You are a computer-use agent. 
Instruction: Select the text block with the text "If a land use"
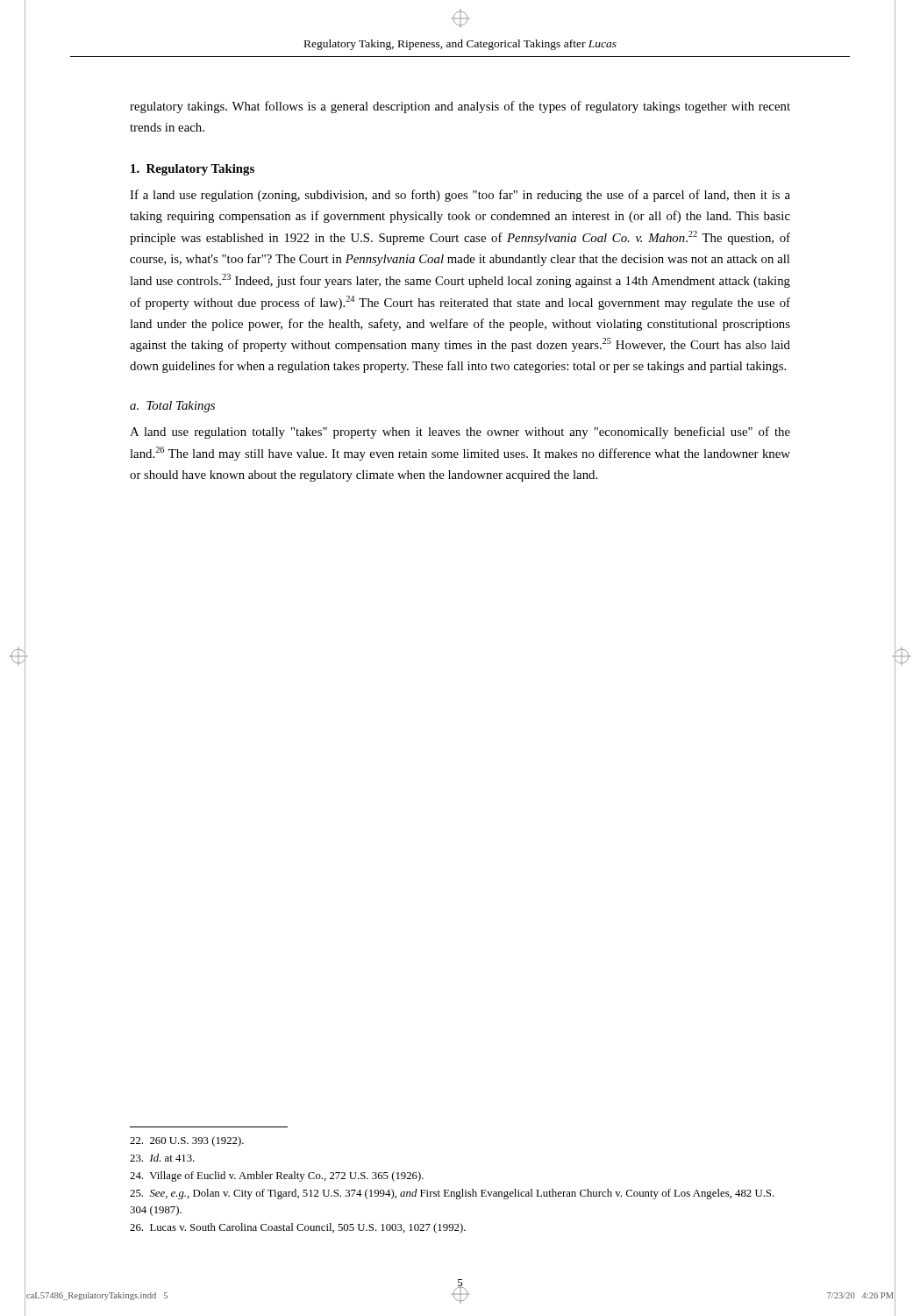(460, 280)
